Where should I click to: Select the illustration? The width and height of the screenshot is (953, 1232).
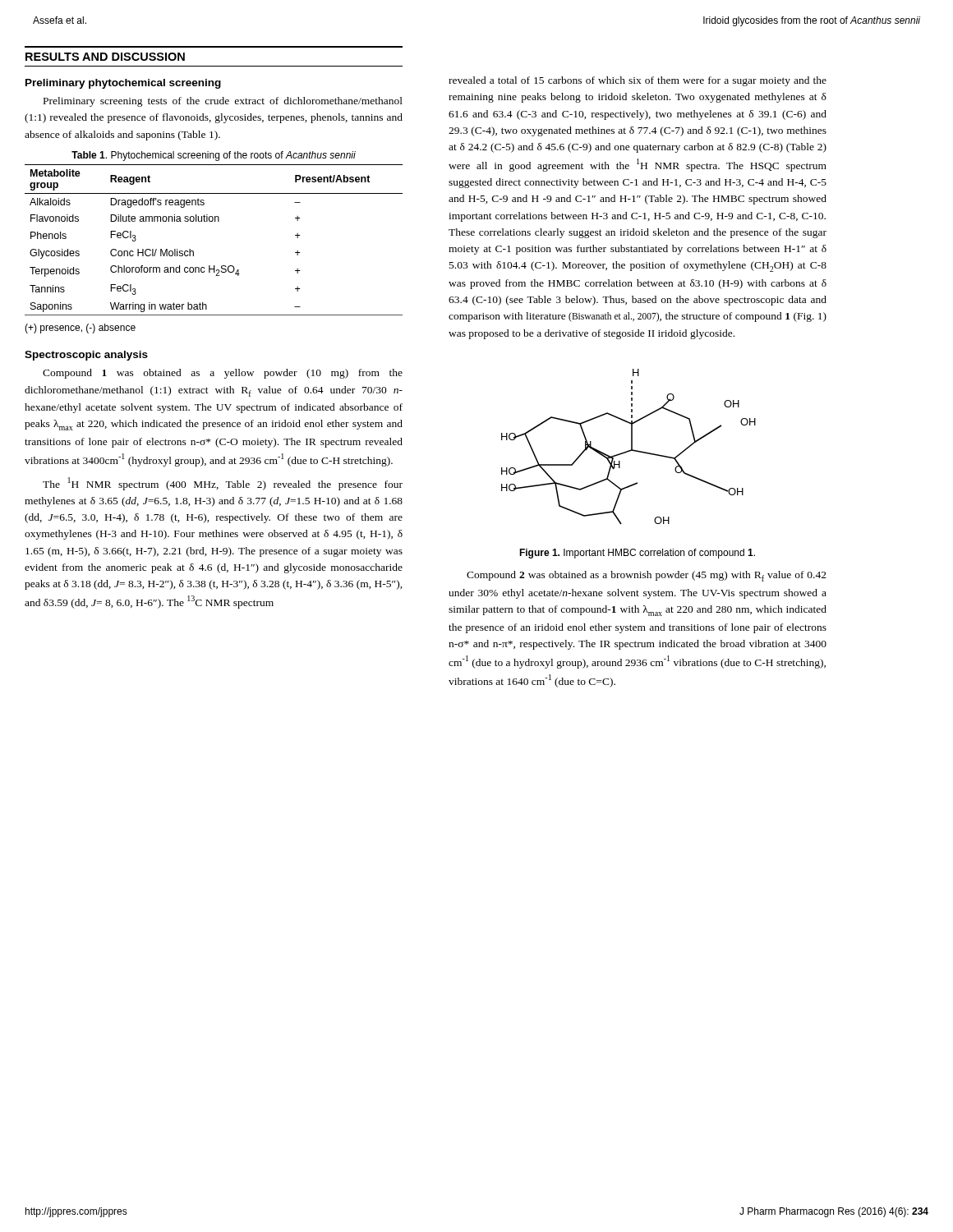click(638, 448)
